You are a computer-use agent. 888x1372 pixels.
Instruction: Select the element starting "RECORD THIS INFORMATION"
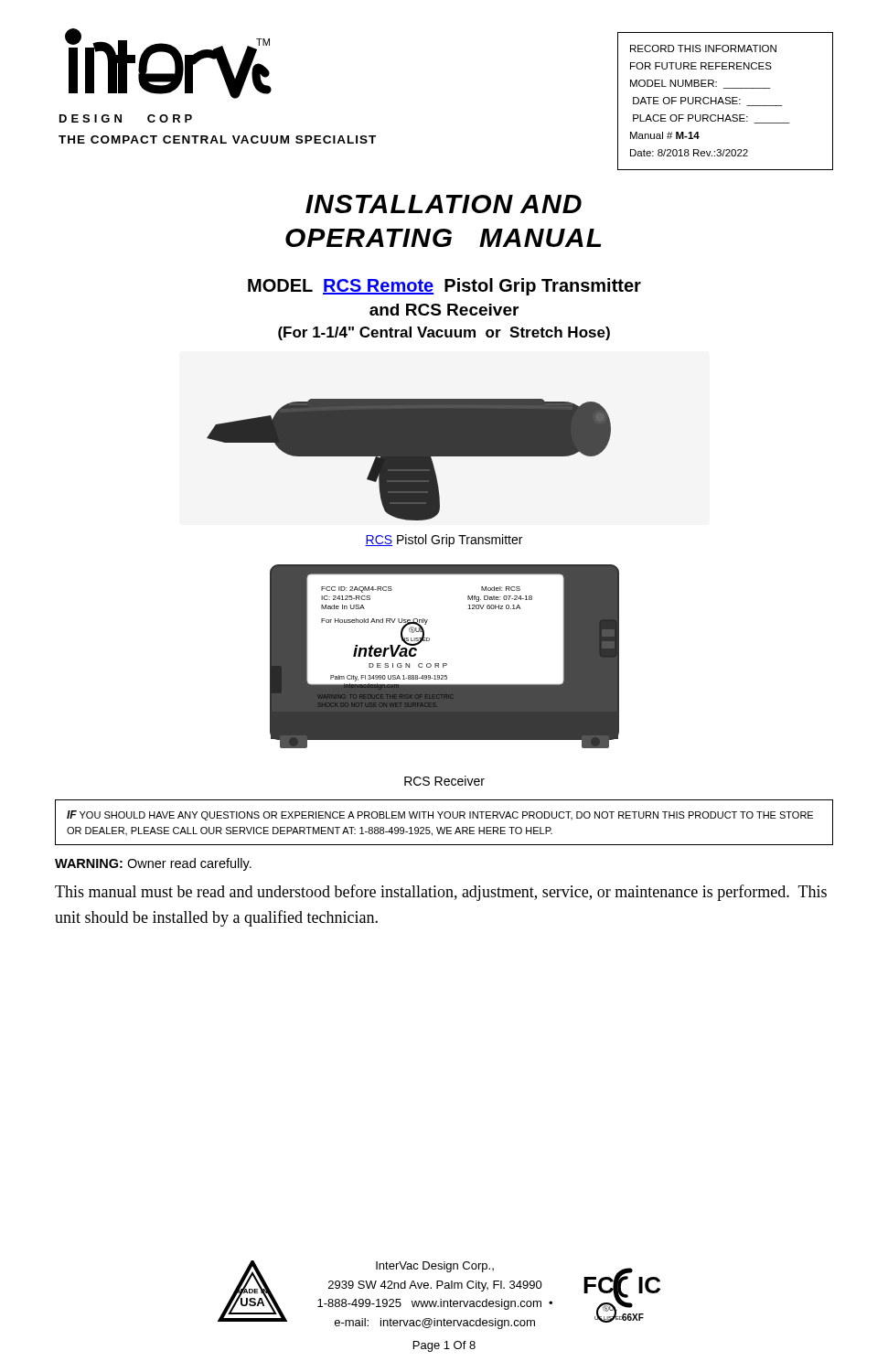(x=709, y=100)
